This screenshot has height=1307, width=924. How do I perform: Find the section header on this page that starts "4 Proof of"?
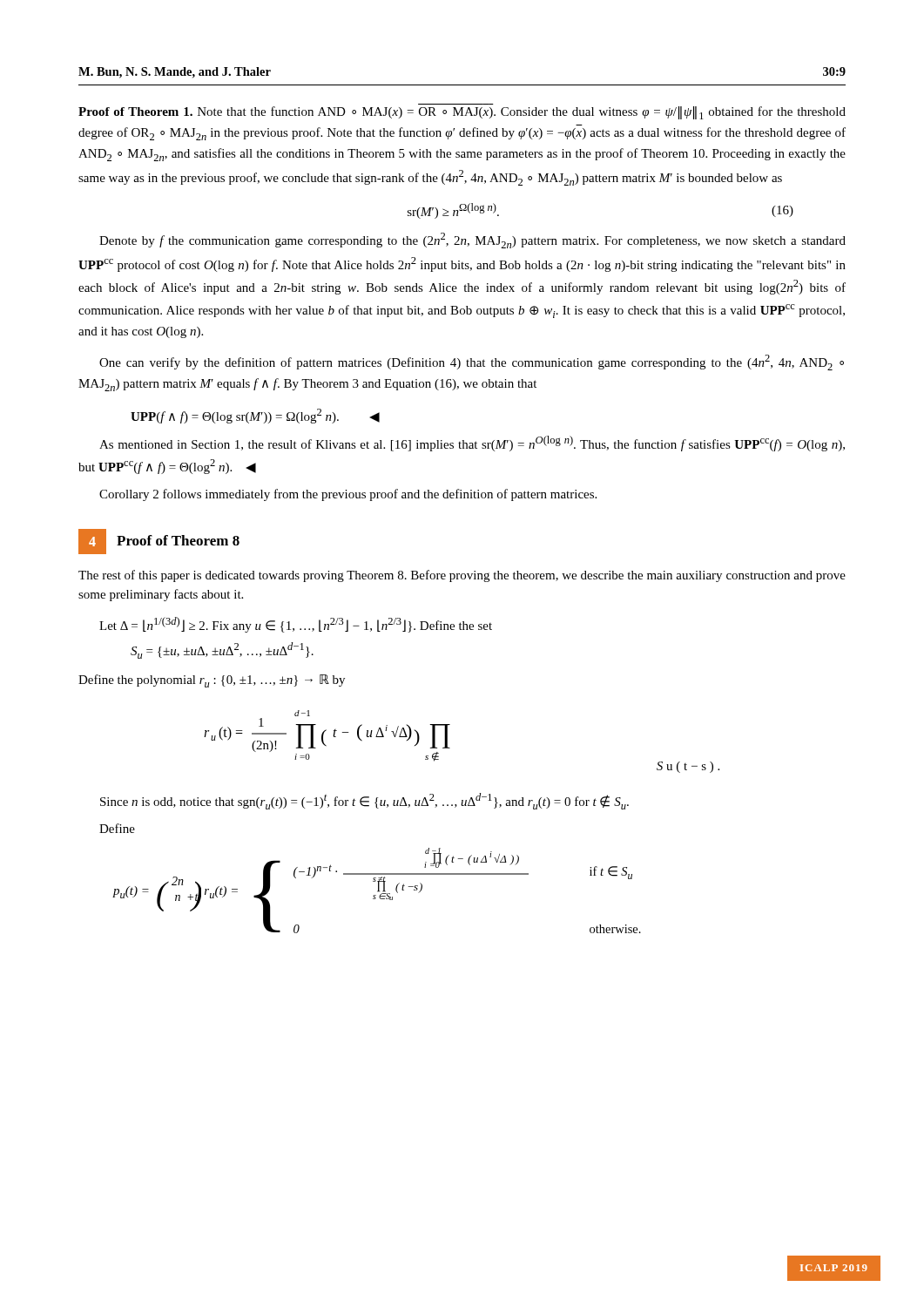pos(159,542)
